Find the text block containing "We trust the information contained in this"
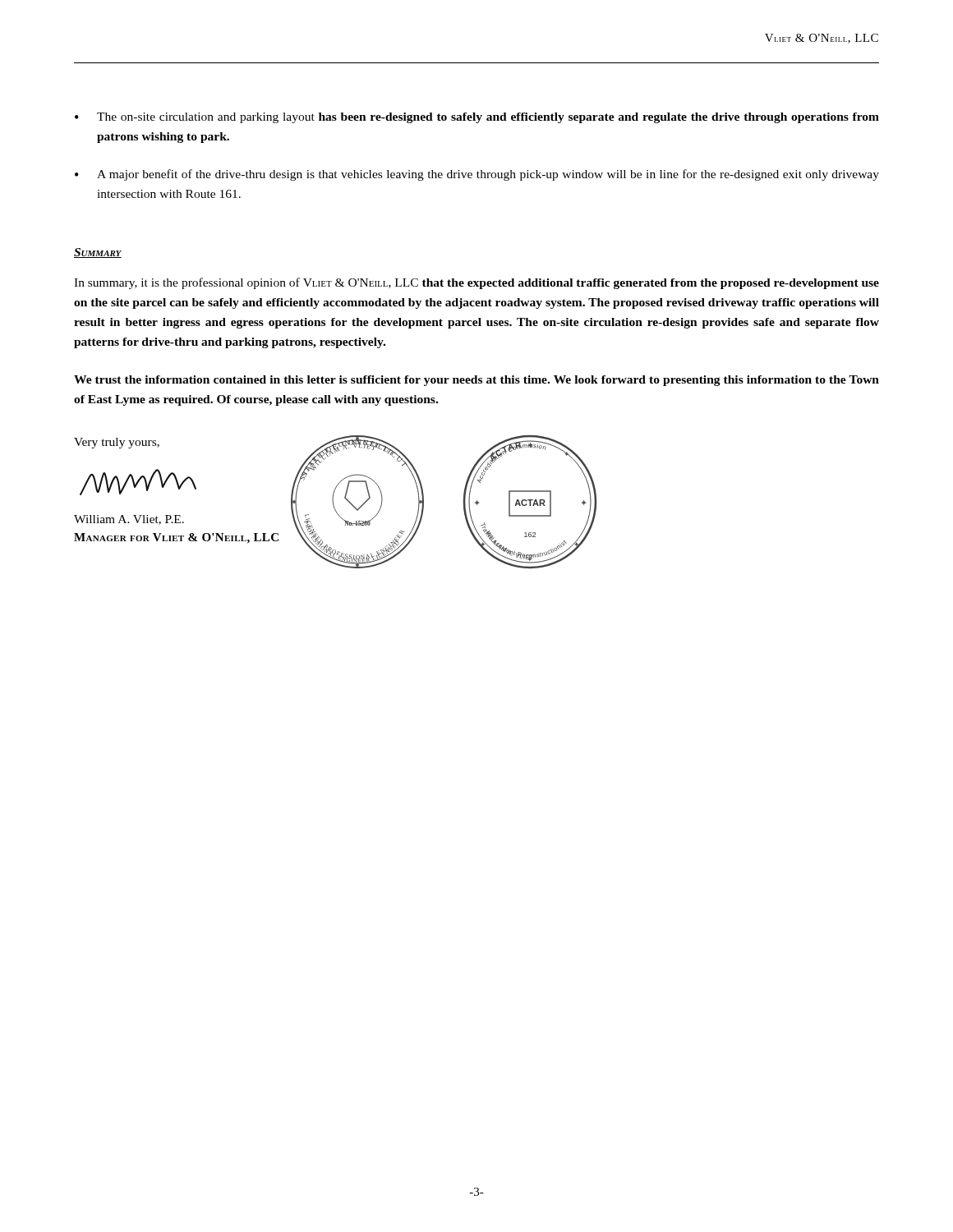Image resolution: width=953 pixels, height=1232 pixels. 476,389
